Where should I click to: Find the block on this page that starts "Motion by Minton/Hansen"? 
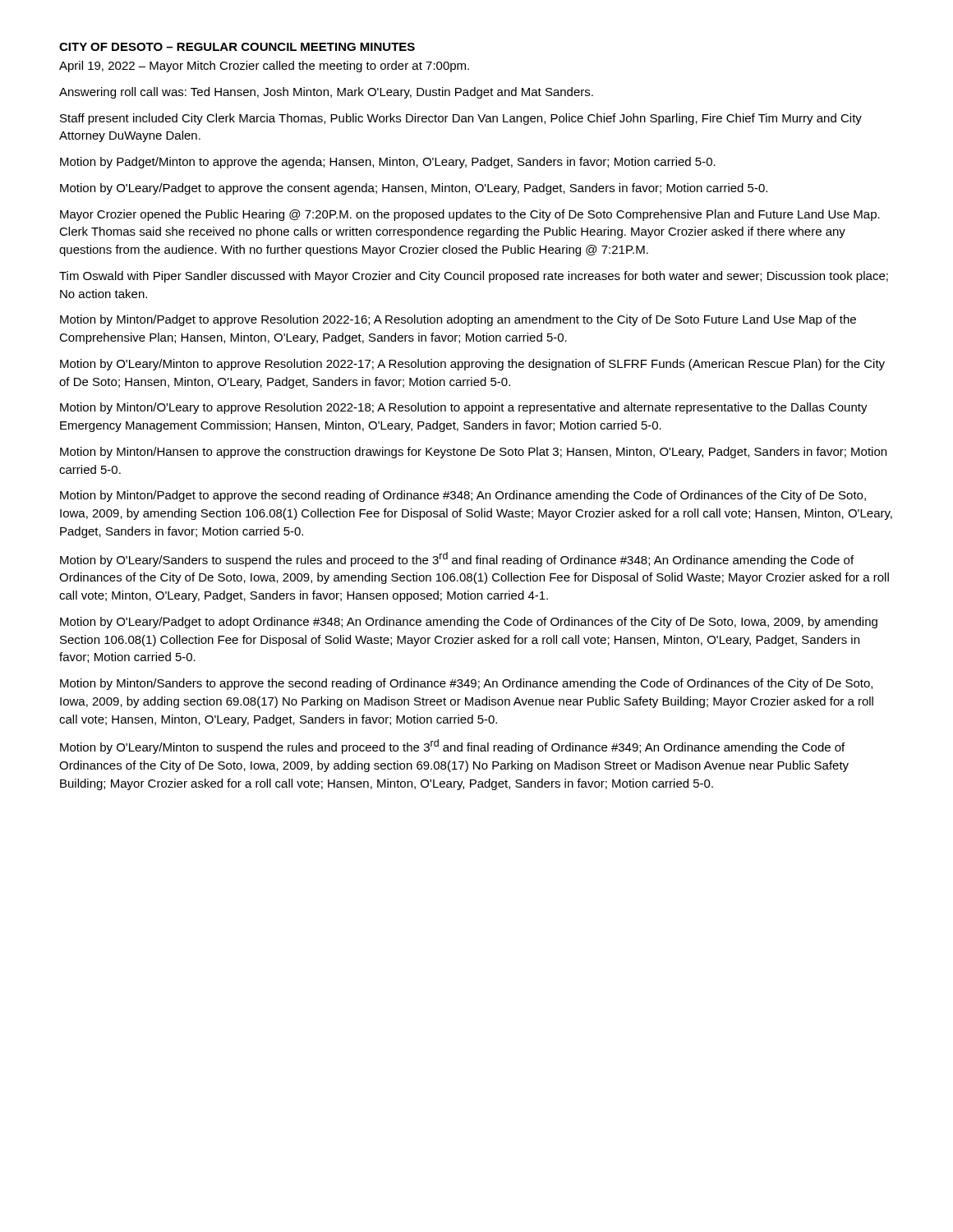(x=473, y=460)
